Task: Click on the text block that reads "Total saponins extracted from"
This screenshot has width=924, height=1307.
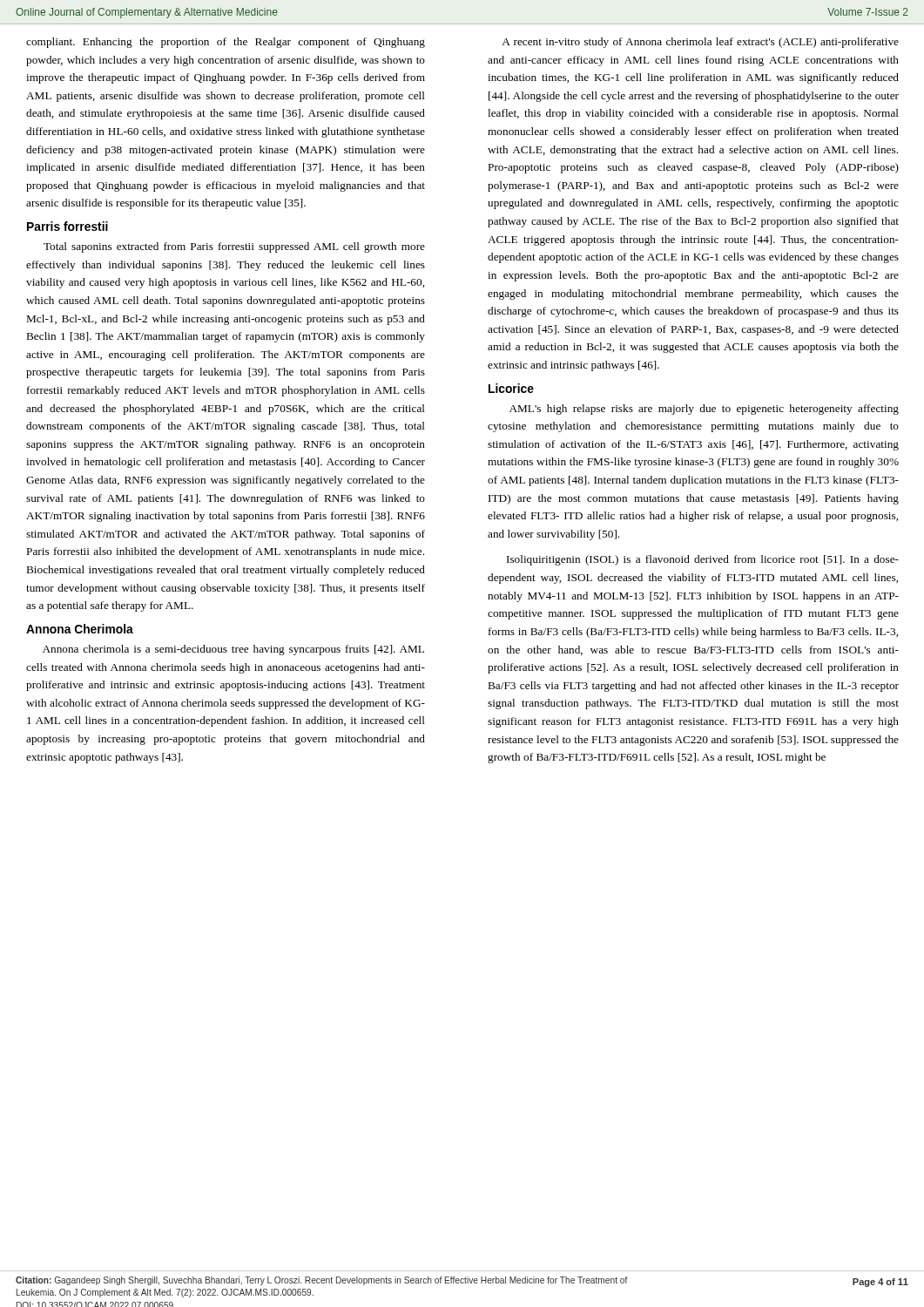Action: 226,426
